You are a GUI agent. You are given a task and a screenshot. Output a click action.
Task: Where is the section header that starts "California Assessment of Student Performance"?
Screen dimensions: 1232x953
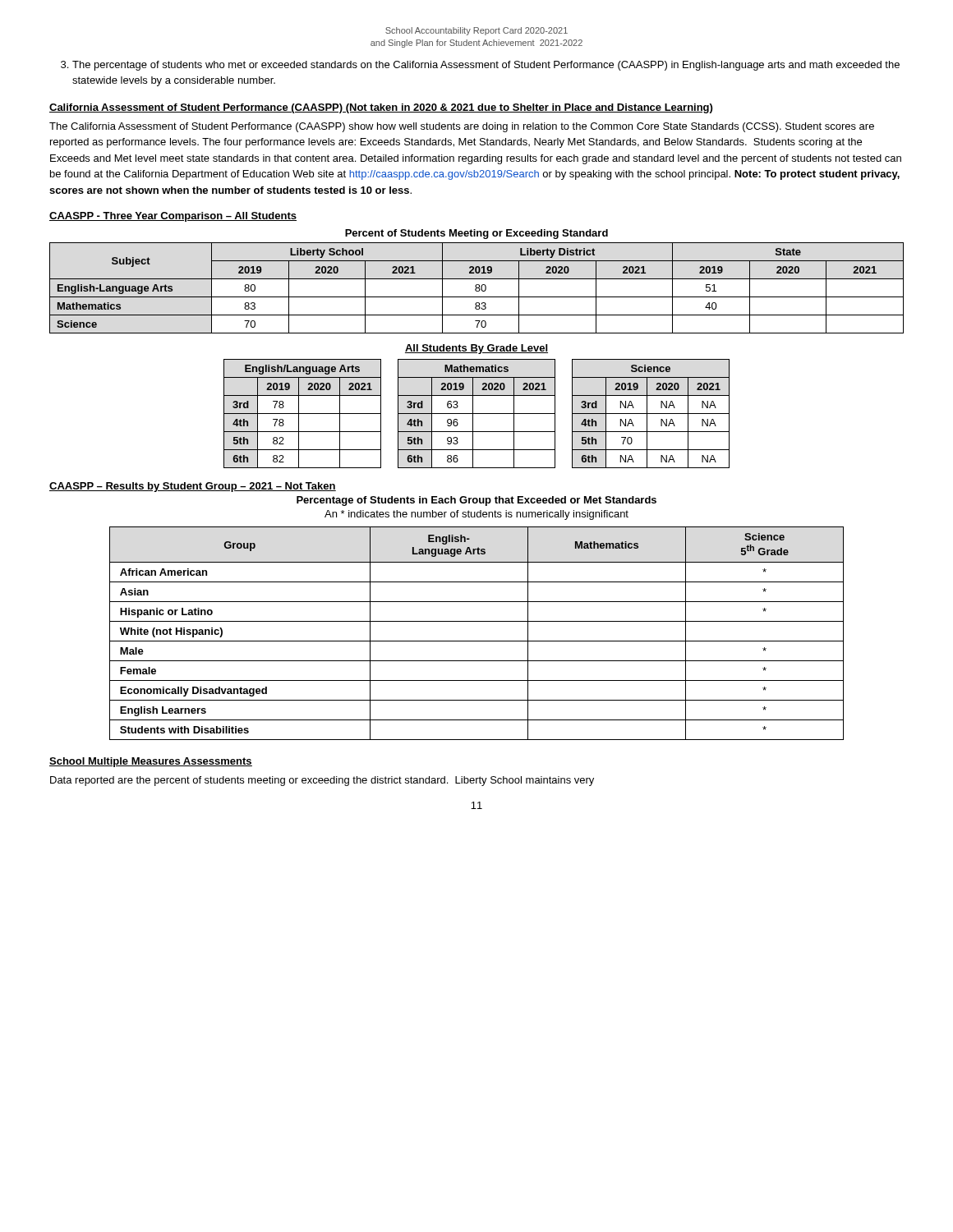pos(381,107)
